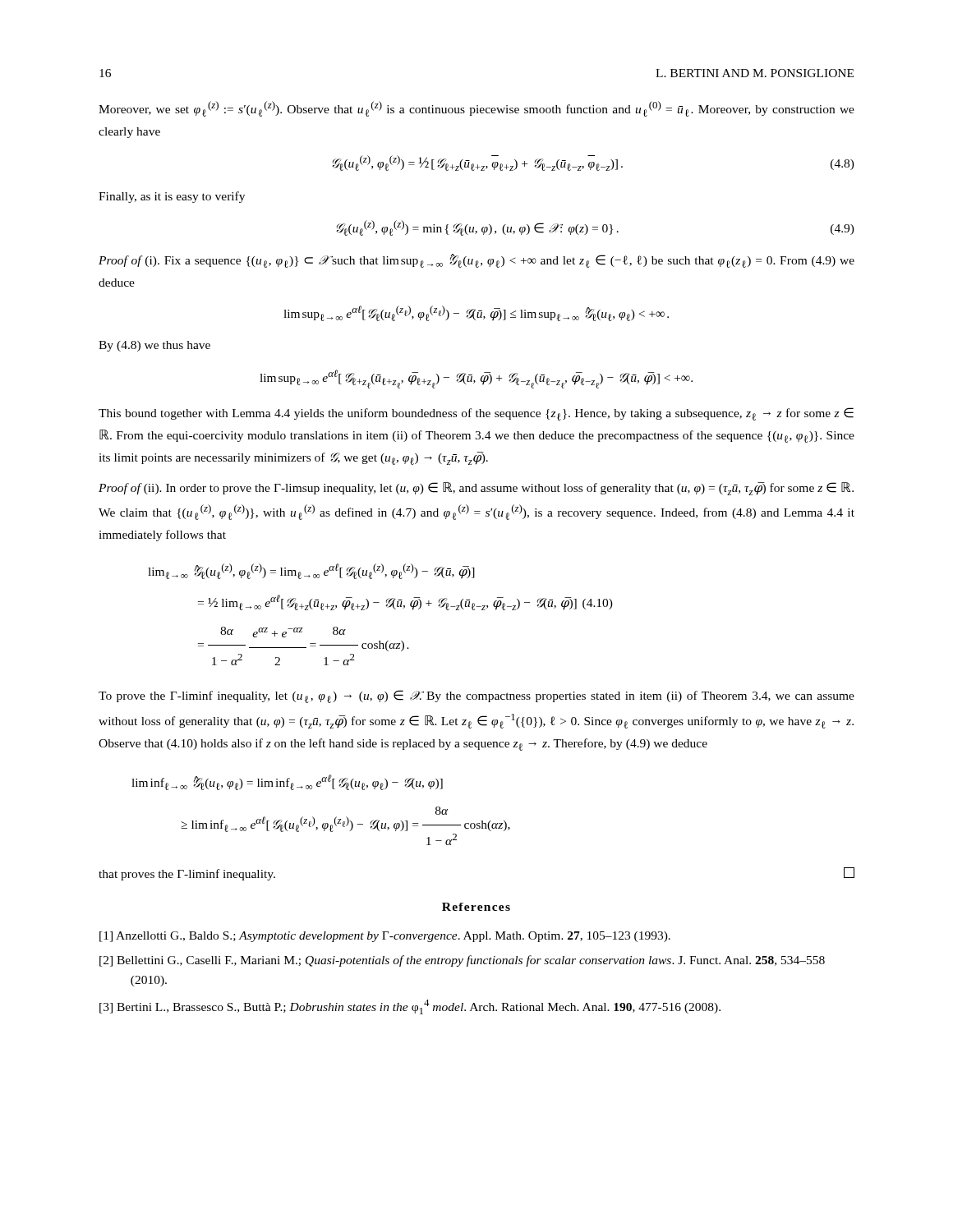Screen dimensions: 1232x953
Task: Navigate to the passage starting "that proves the"
Action: (190, 873)
